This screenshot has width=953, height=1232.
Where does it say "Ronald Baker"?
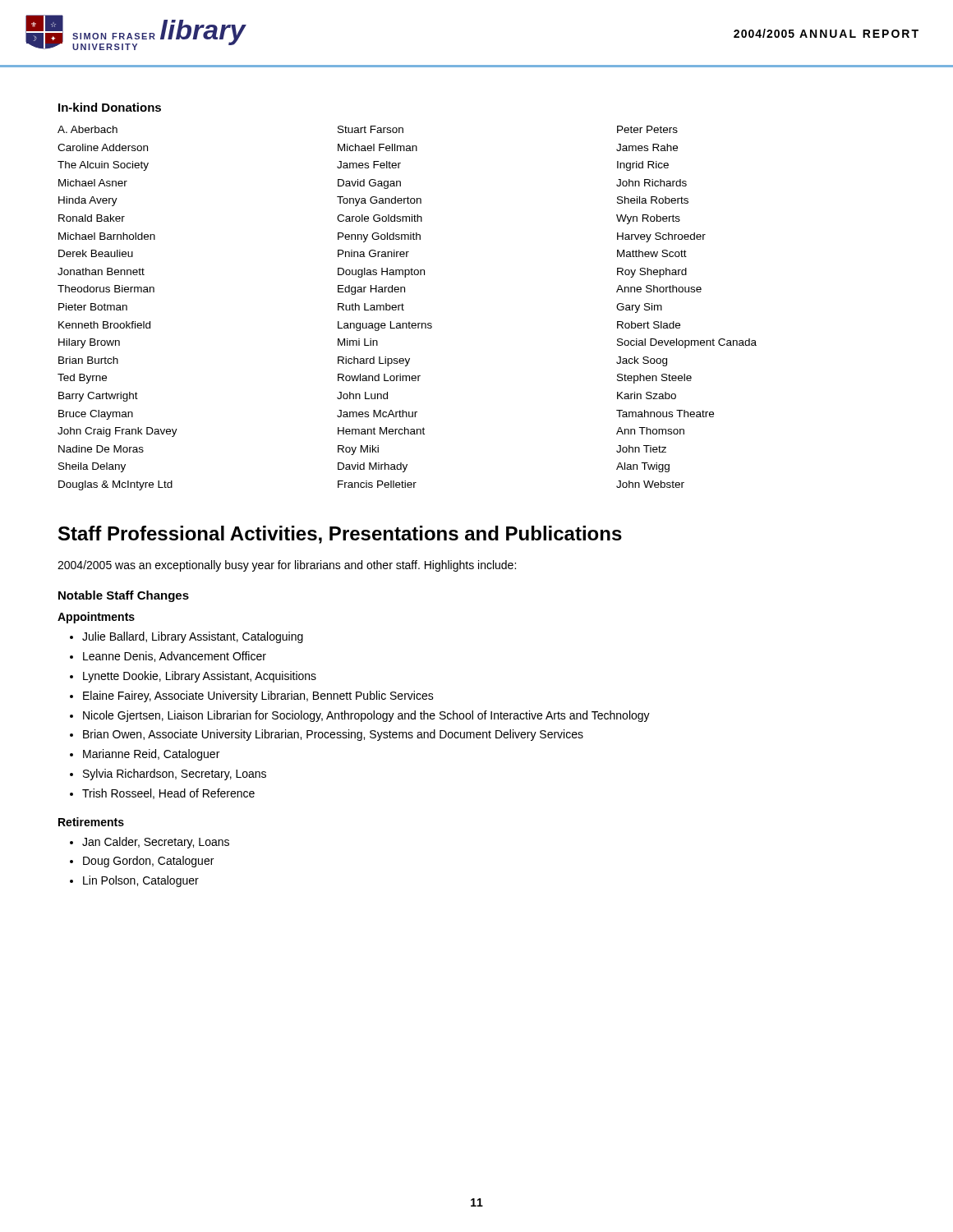[x=91, y=218]
